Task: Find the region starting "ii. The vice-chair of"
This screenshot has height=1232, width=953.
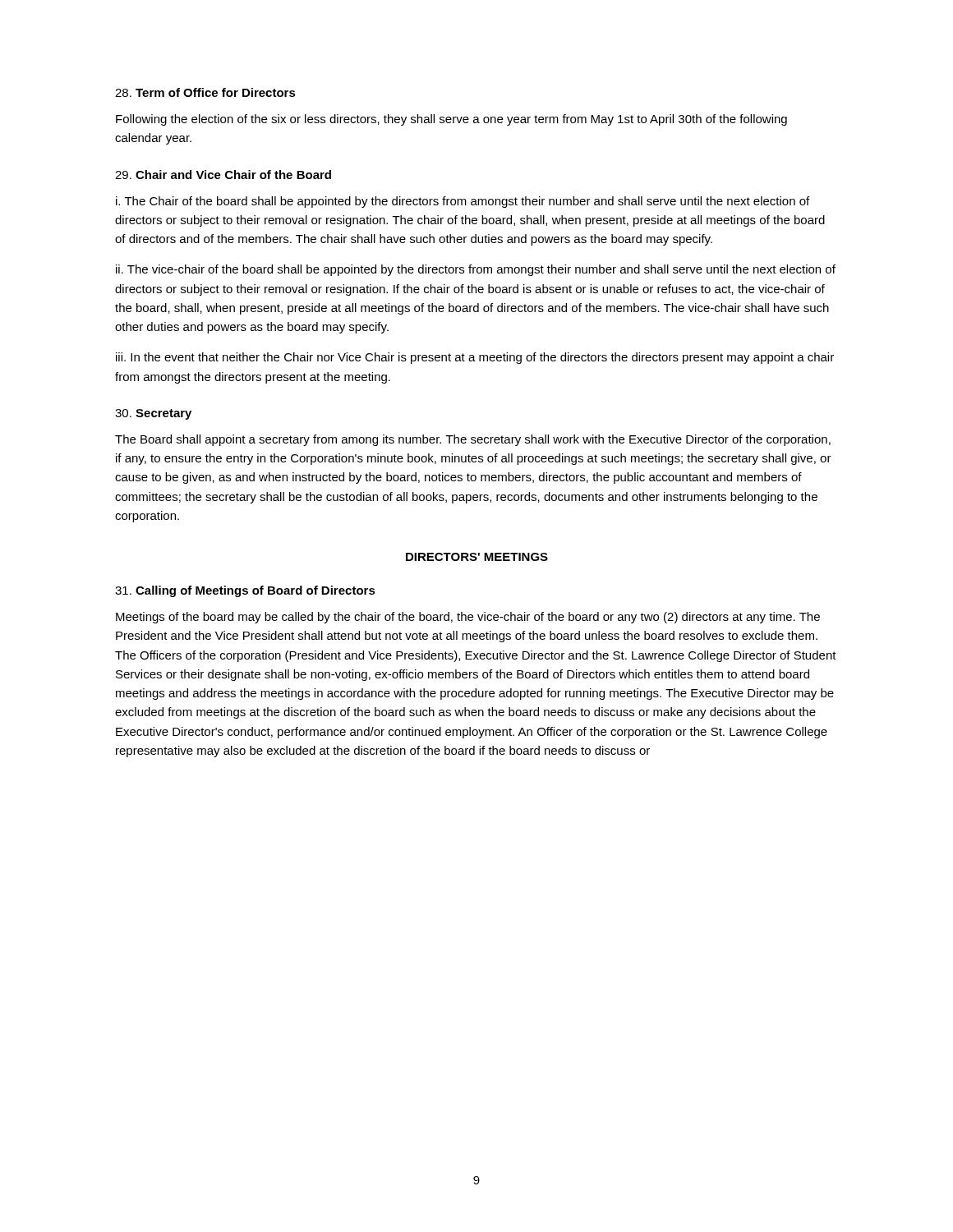Action: 475,298
